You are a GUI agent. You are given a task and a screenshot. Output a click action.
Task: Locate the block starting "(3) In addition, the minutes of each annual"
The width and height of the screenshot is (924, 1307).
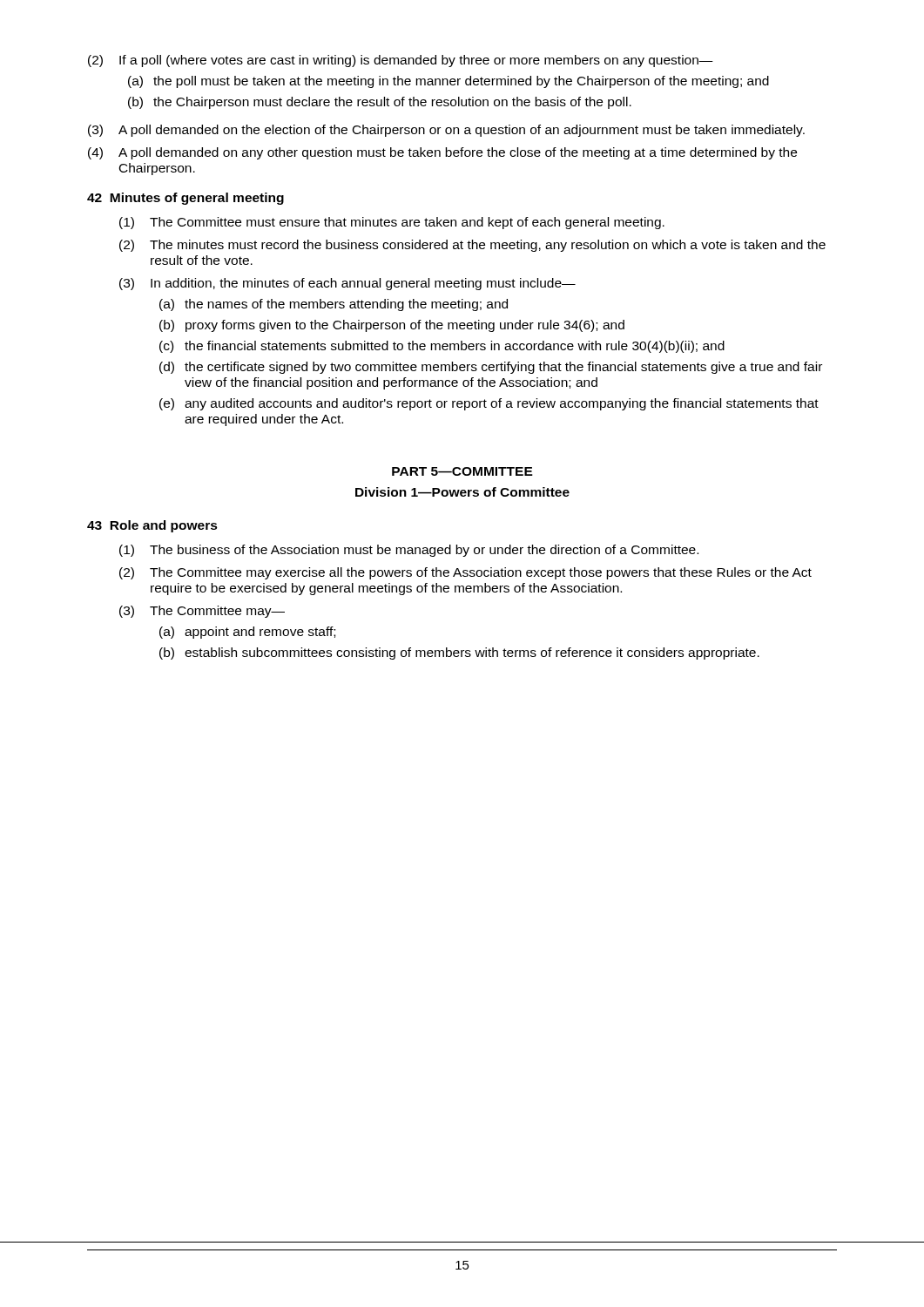click(x=478, y=354)
